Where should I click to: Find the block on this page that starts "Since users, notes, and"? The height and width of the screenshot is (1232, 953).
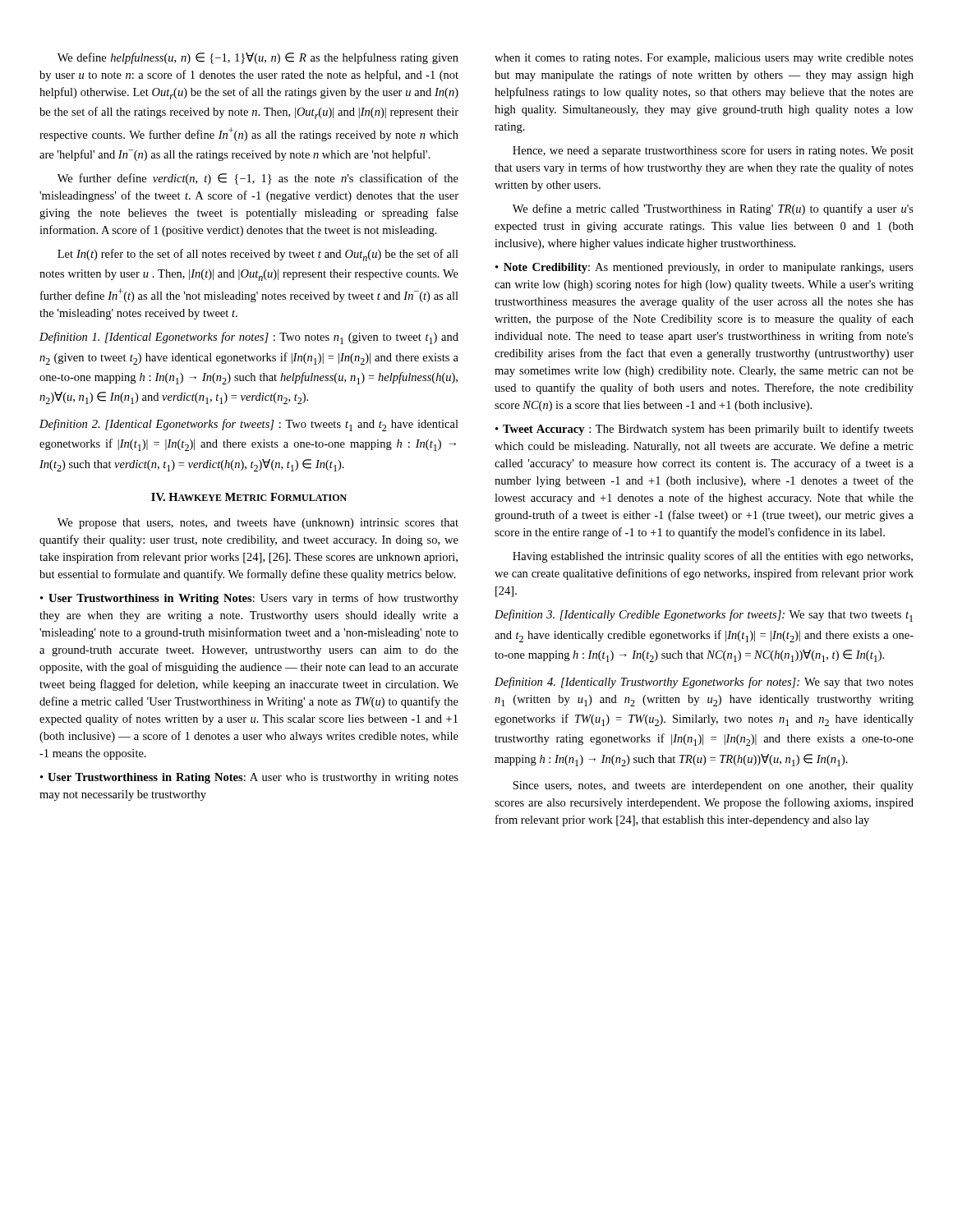click(x=704, y=803)
